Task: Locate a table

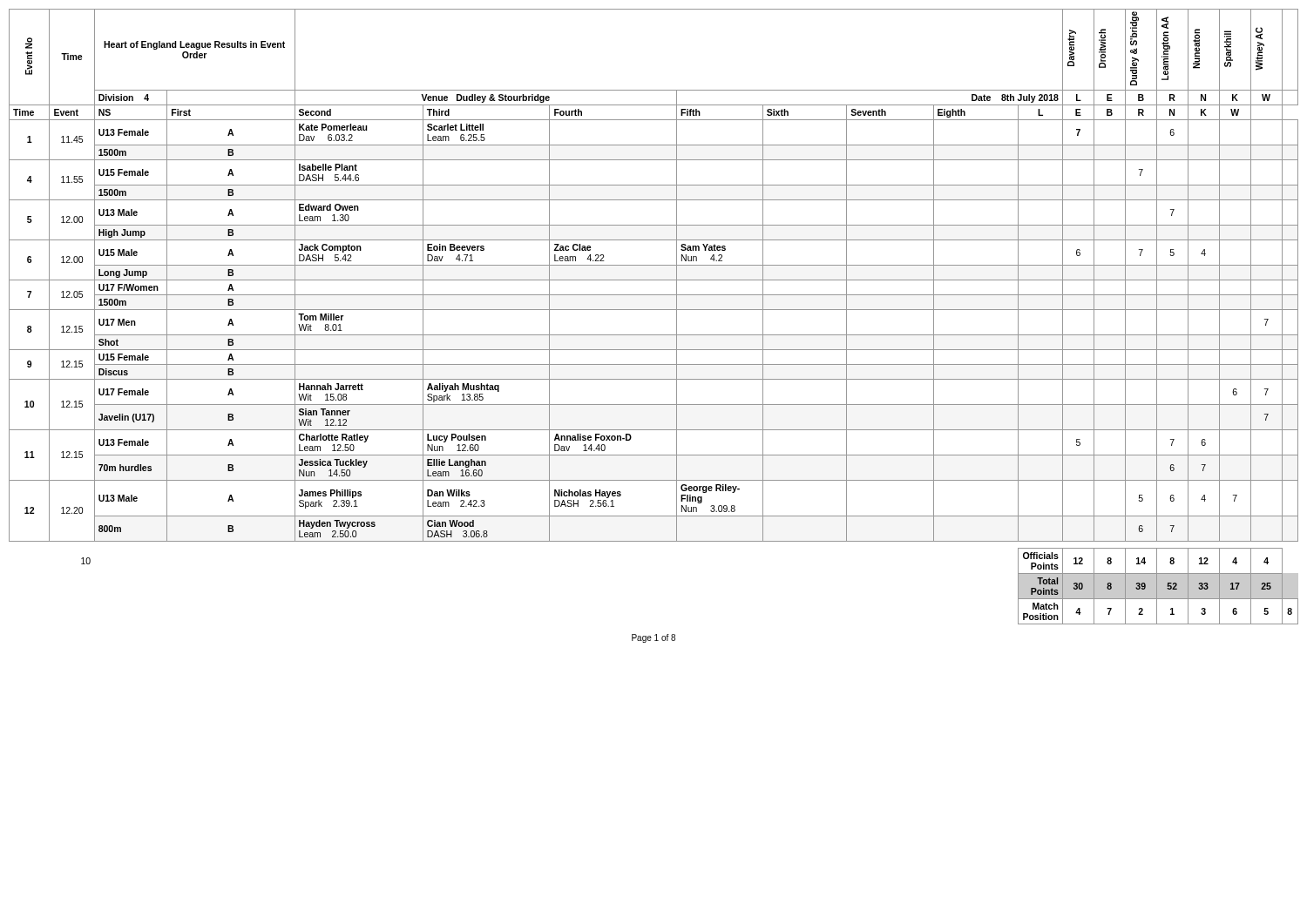Action: (x=654, y=316)
